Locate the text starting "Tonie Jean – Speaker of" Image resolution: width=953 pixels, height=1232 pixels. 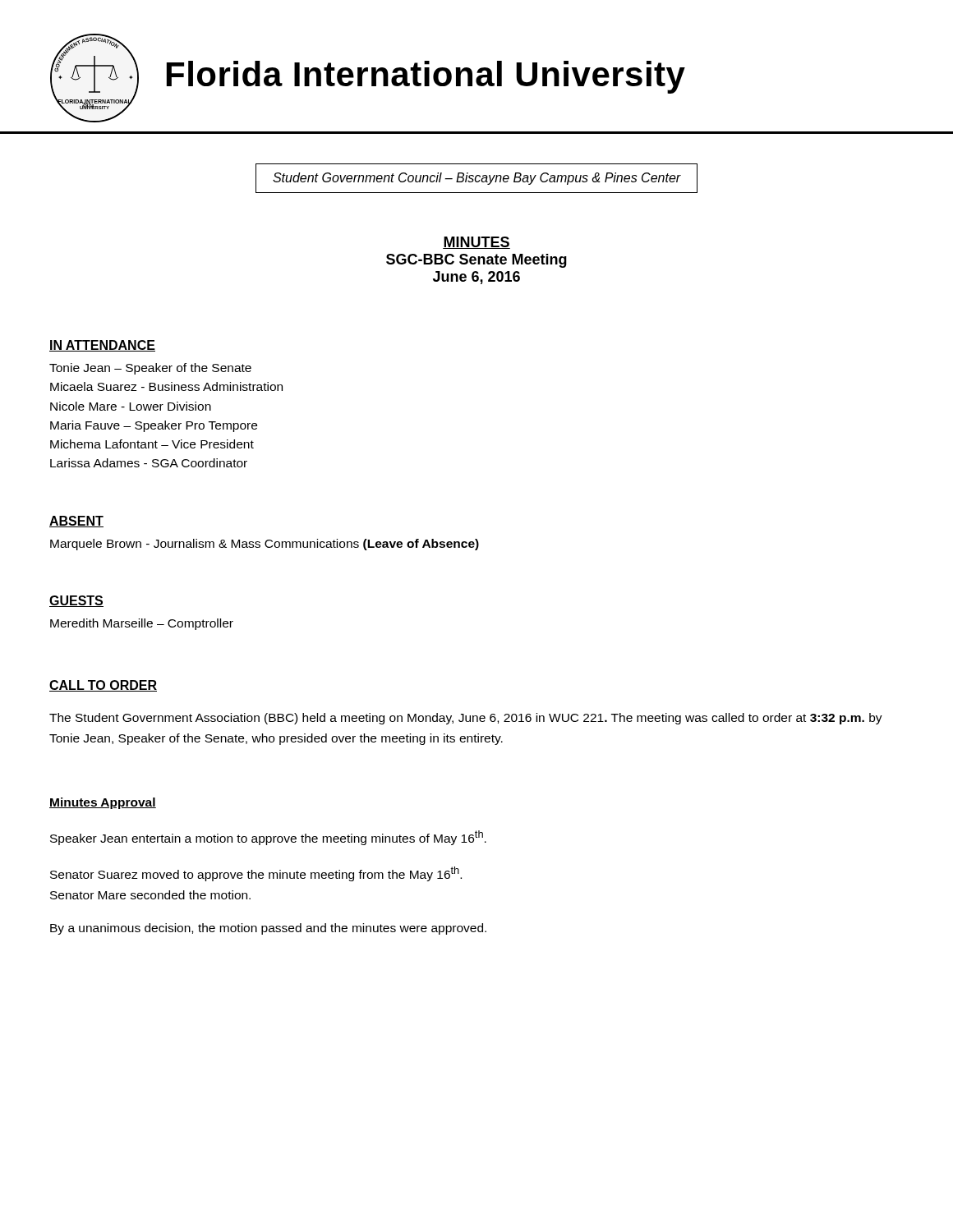[x=166, y=415]
